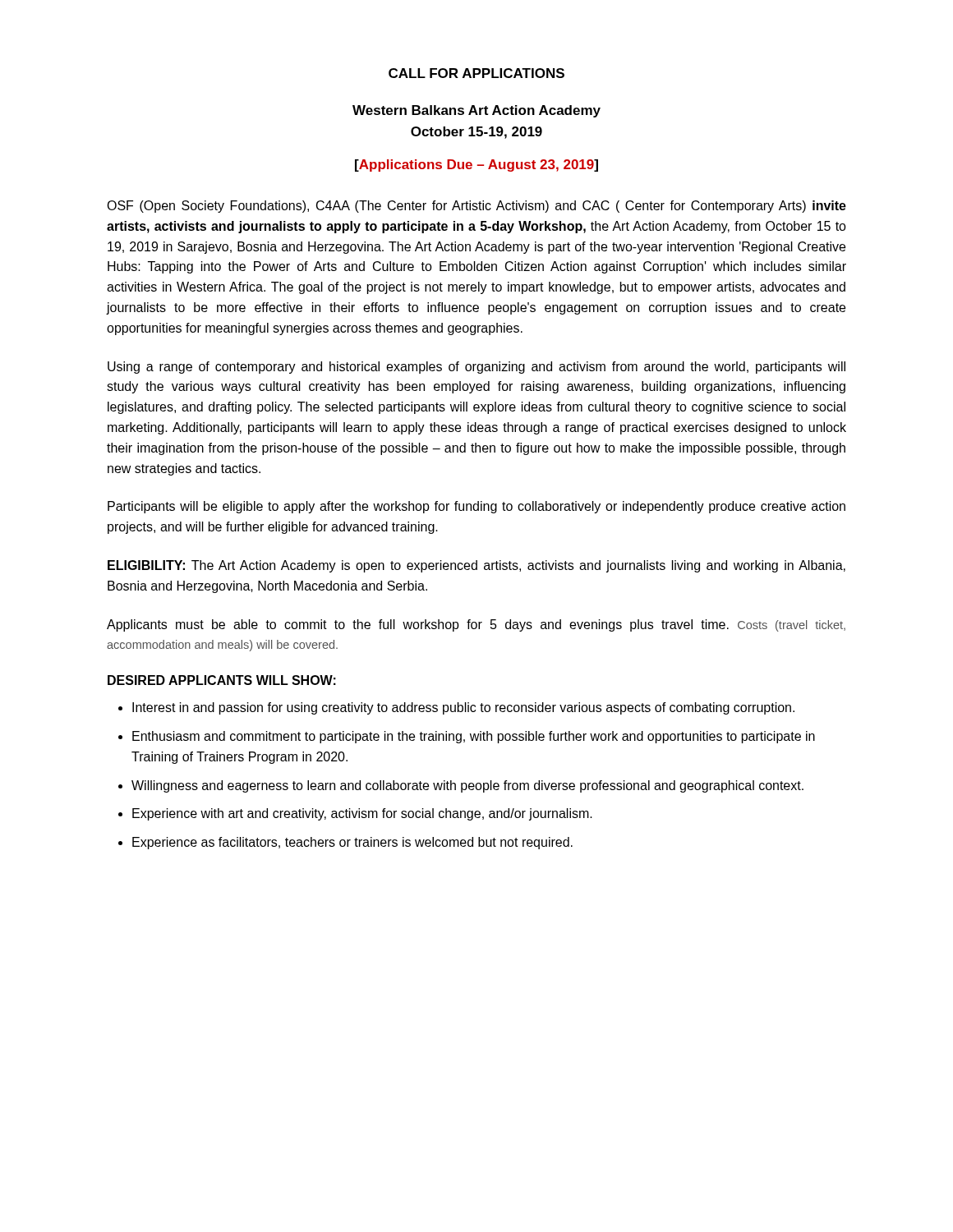Viewport: 953px width, 1232px height.
Task: Click on the text block with the text "Using a range of contemporary and historical examples"
Action: [476, 417]
